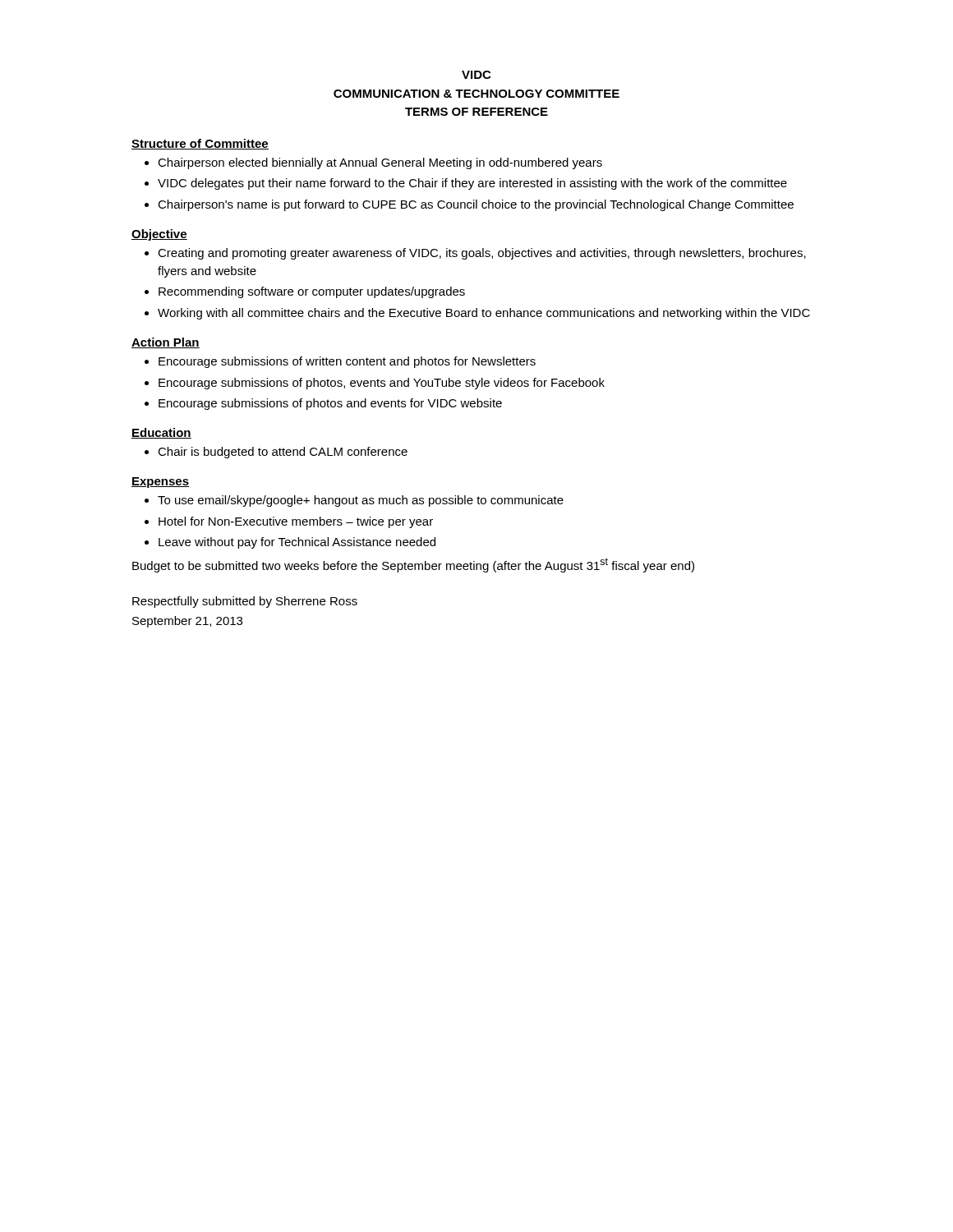
Task: Click on the text starting "Recommending software or computer updates/upgrades"
Action: (476, 292)
